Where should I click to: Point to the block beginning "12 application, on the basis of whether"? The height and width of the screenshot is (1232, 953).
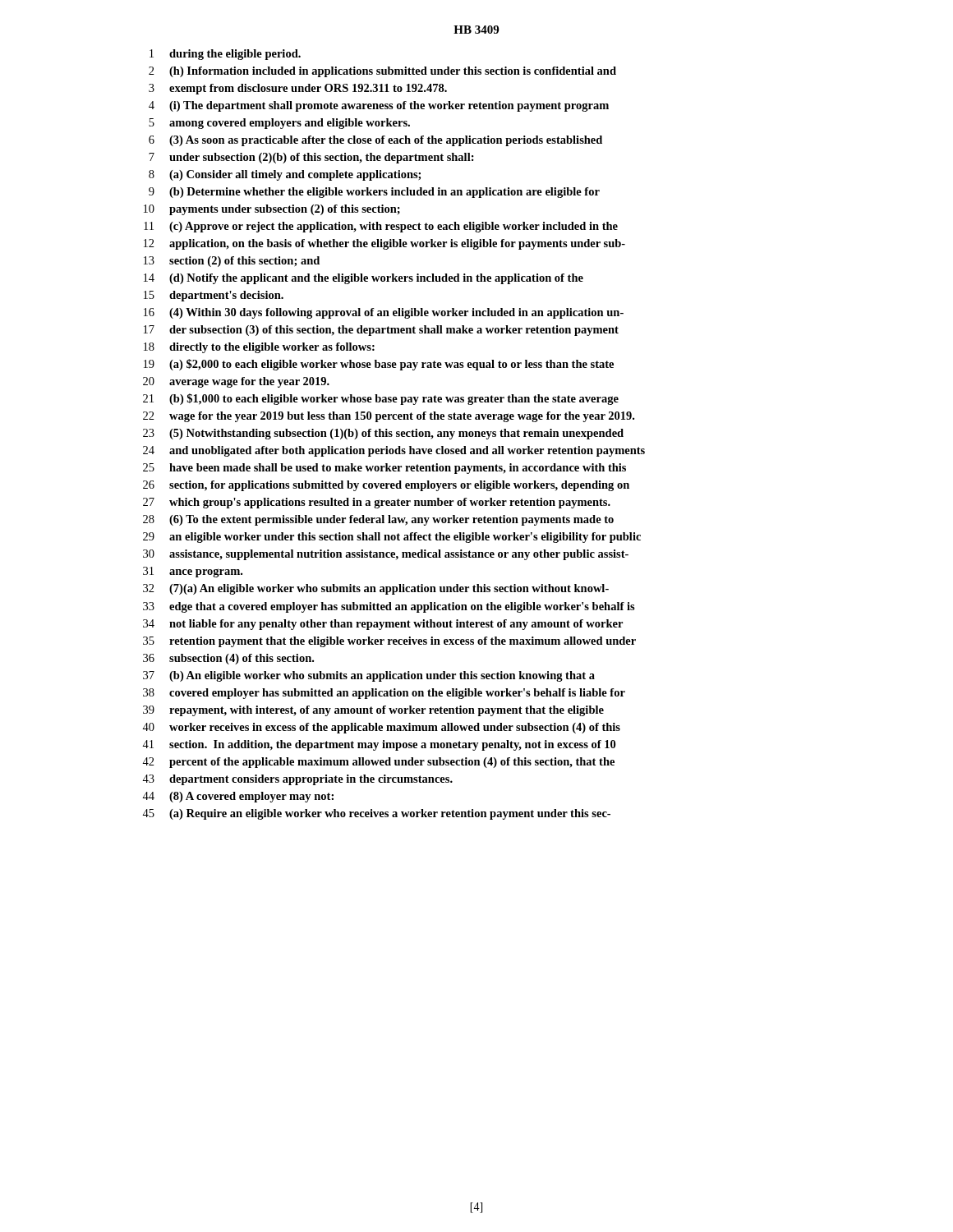click(476, 244)
